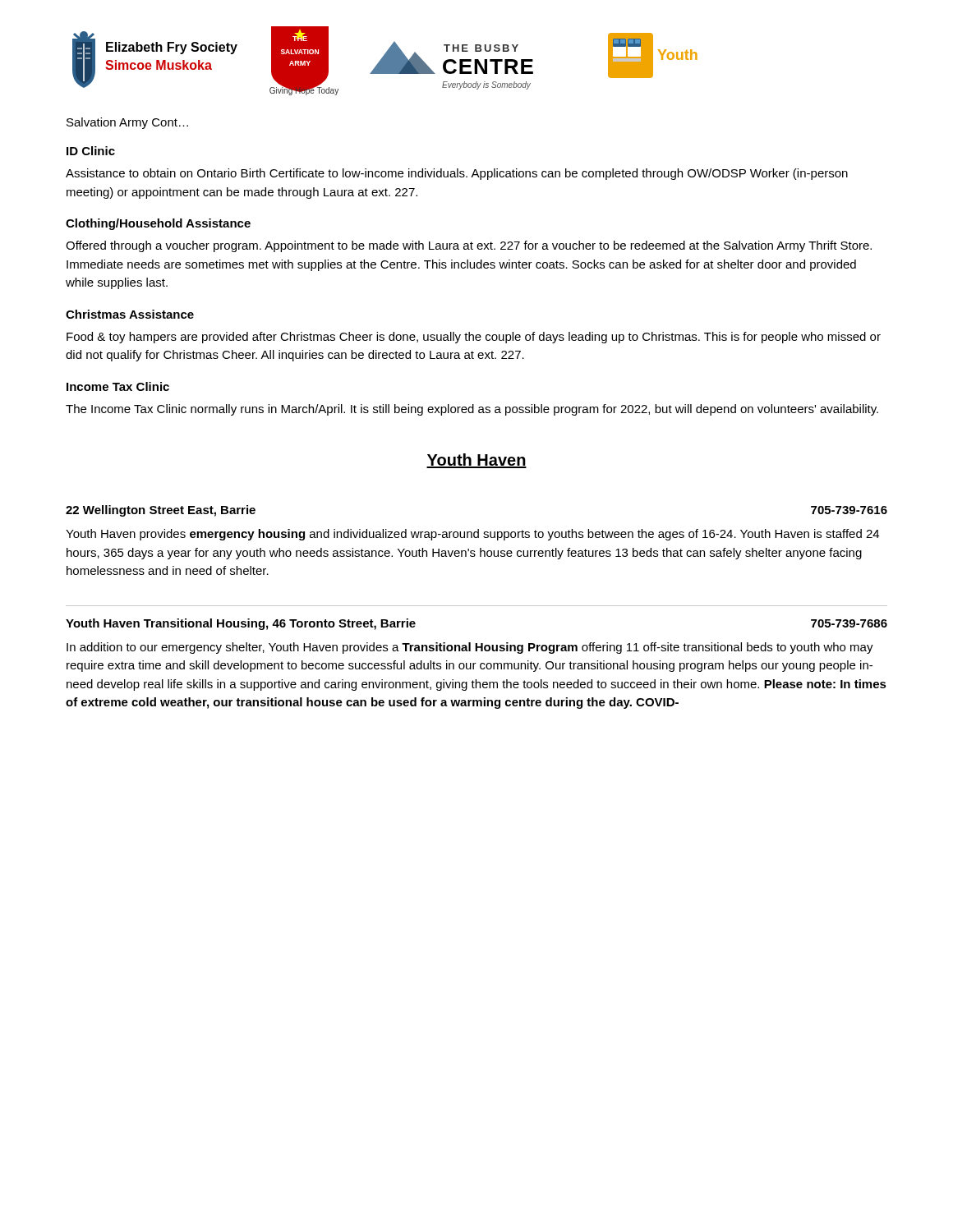The width and height of the screenshot is (953, 1232).
Task: Point to "Income Tax Clinic"
Action: tap(118, 386)
